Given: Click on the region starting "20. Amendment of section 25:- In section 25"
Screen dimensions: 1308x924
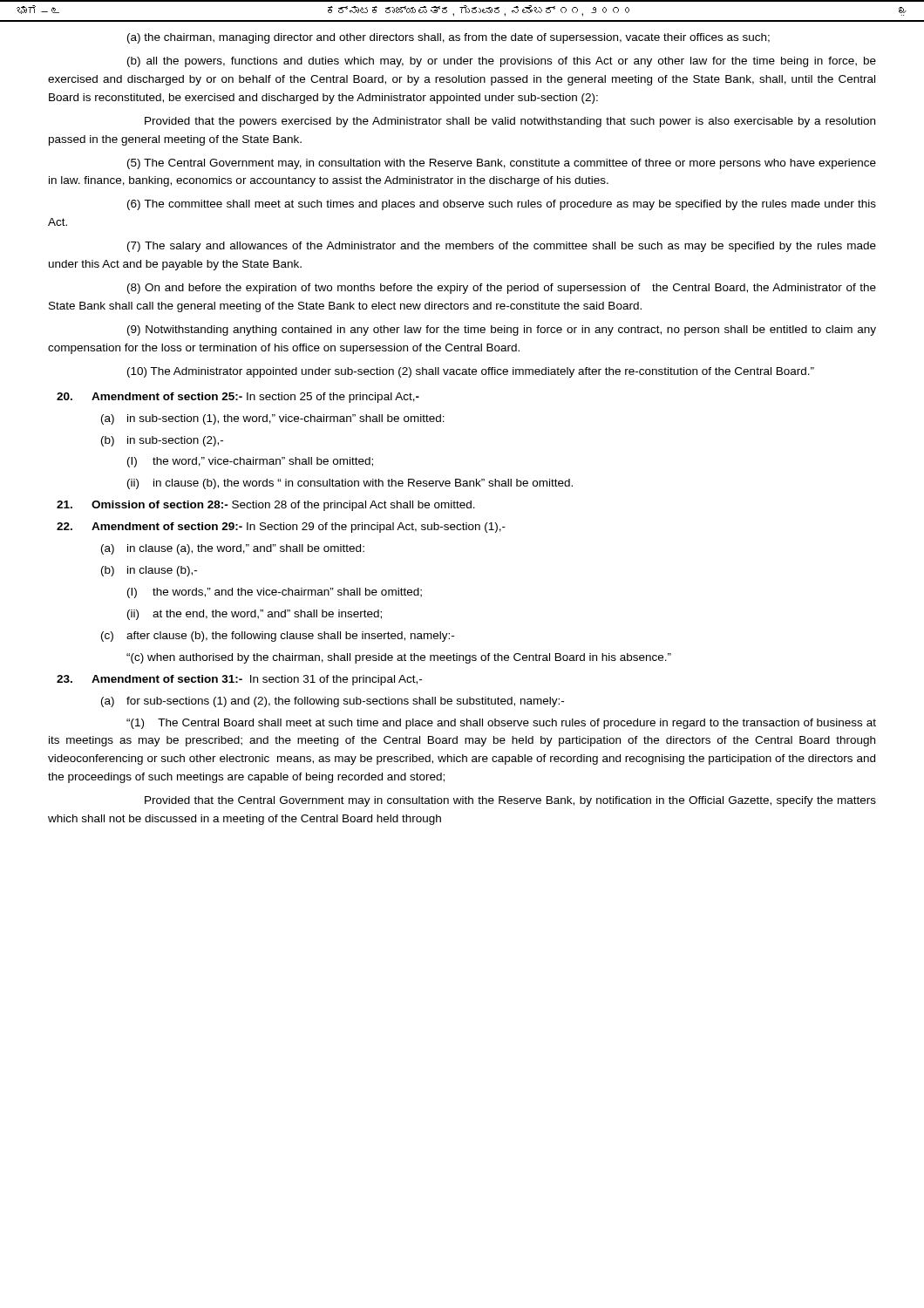Looking at the screenshot, I should (x=238, y=398).
